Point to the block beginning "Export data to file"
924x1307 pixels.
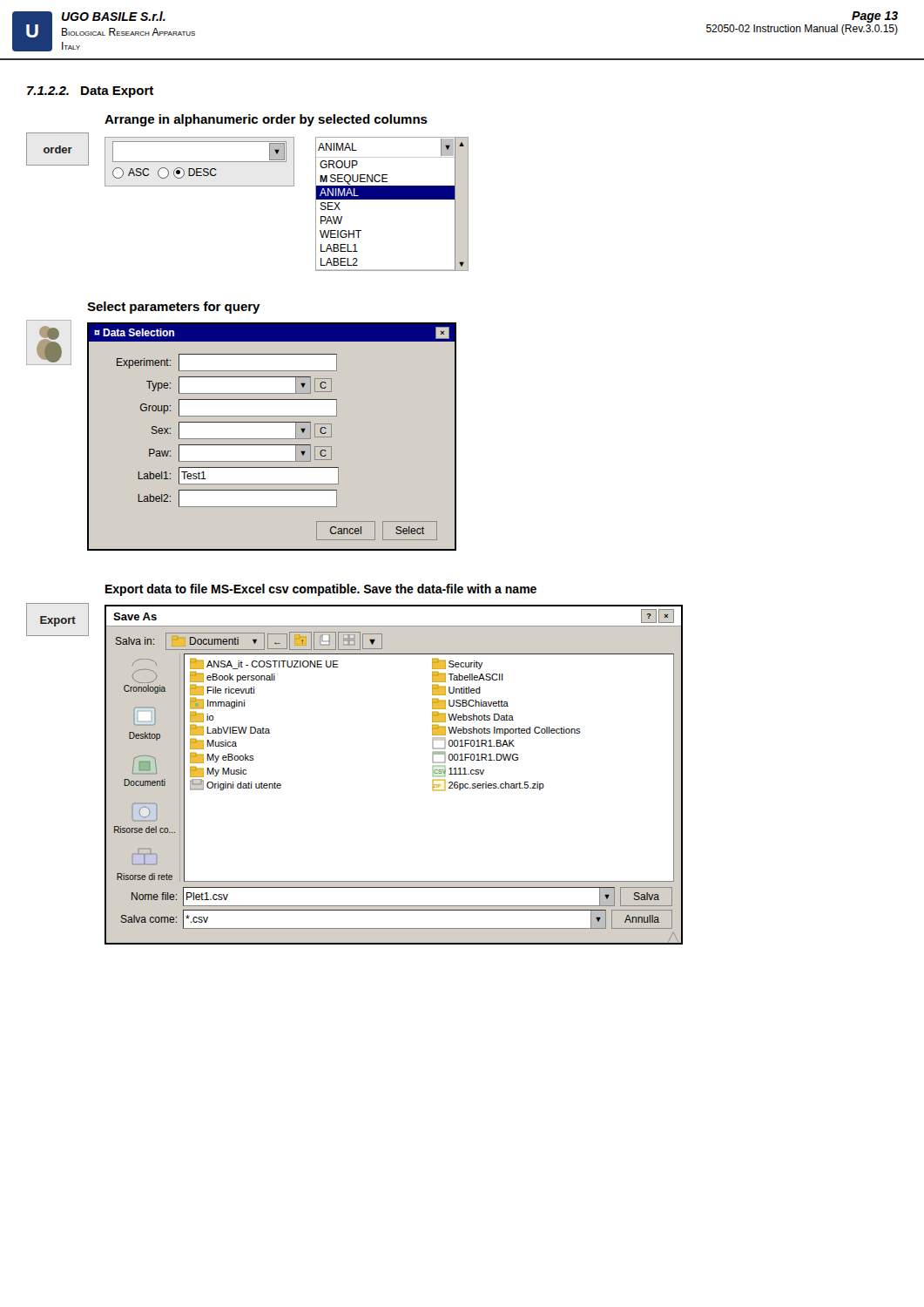click(321, 589)
